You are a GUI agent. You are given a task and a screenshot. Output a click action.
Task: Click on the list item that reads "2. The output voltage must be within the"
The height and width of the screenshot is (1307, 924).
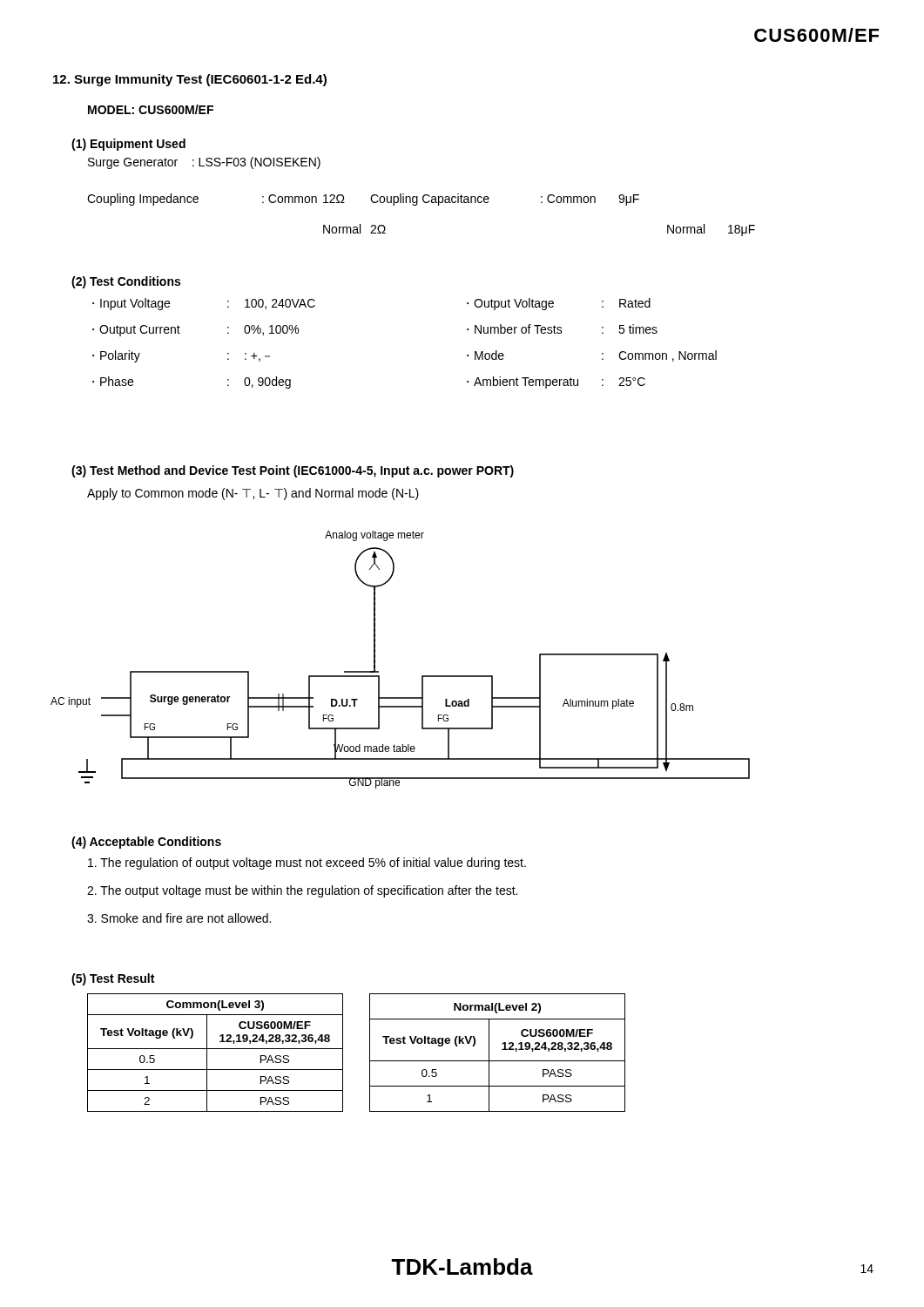(x=303, y=891)
